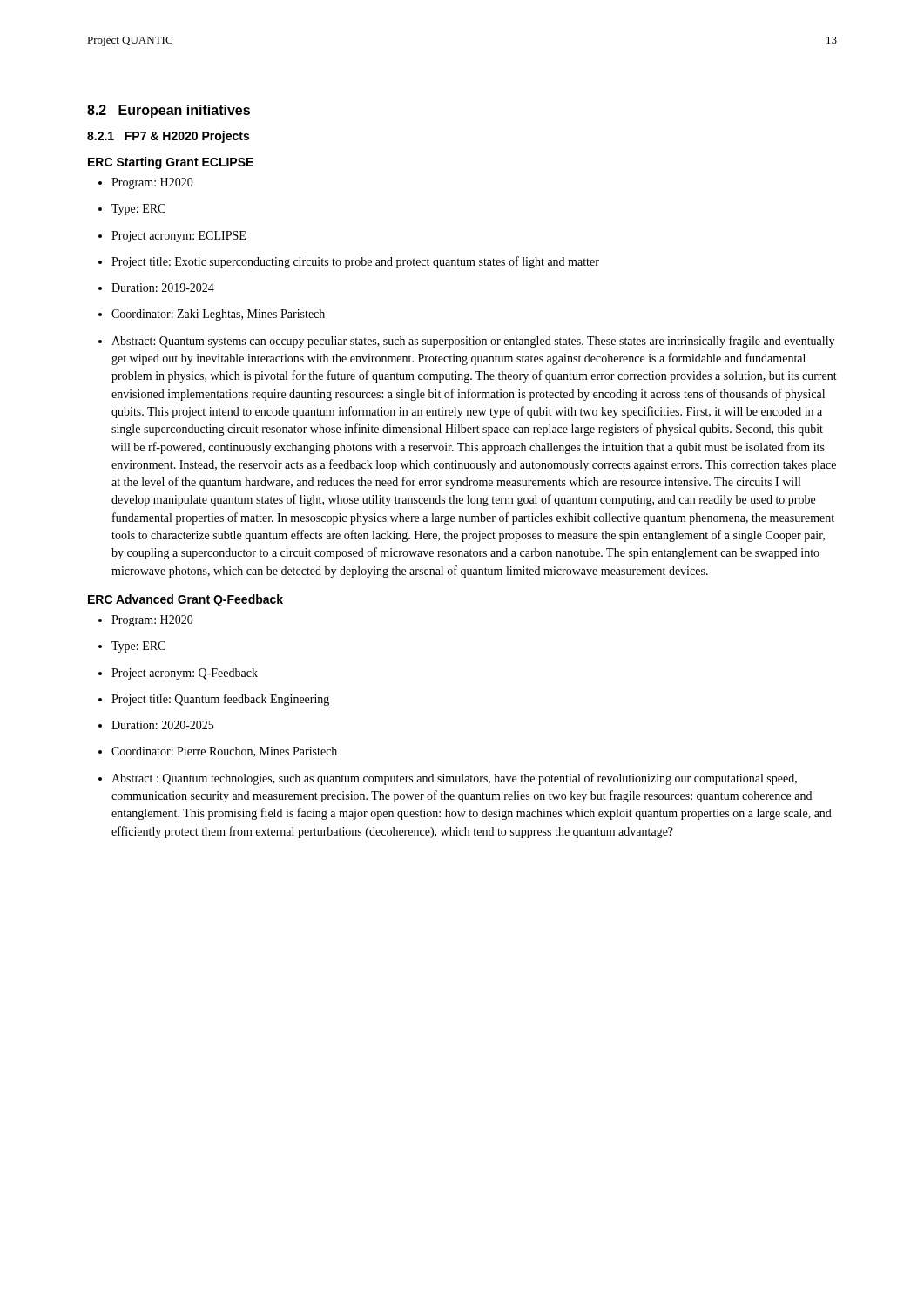This screenshot has height=1307, width=924.
Task: Point to the block beginning "Project title: Exotic"
Action: (462, 262)
